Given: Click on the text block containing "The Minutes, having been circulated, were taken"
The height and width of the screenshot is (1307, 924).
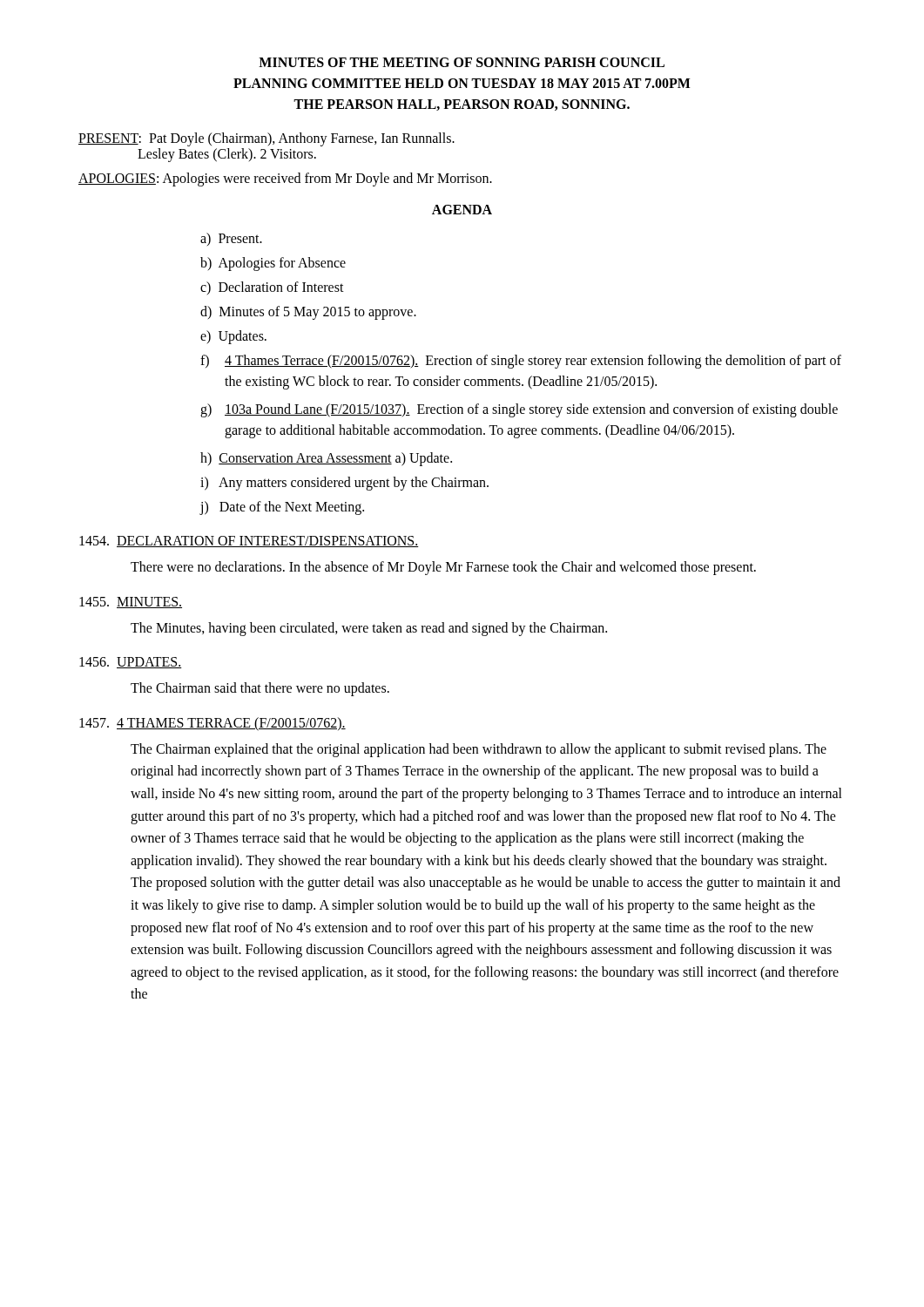Looking at the screenshot, I should point(369,627).
